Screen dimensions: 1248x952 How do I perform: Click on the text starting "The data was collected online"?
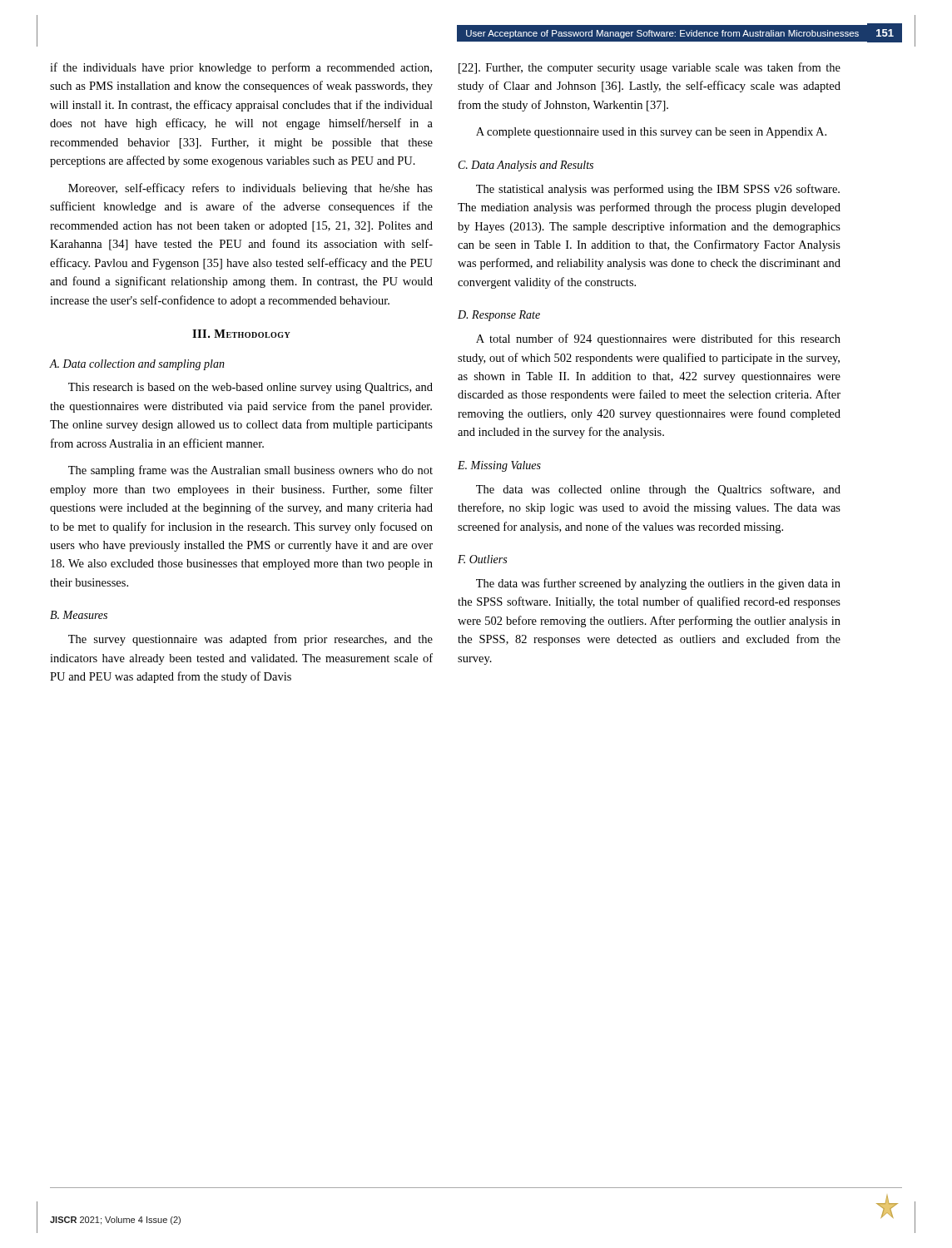(x=649, y=508)
